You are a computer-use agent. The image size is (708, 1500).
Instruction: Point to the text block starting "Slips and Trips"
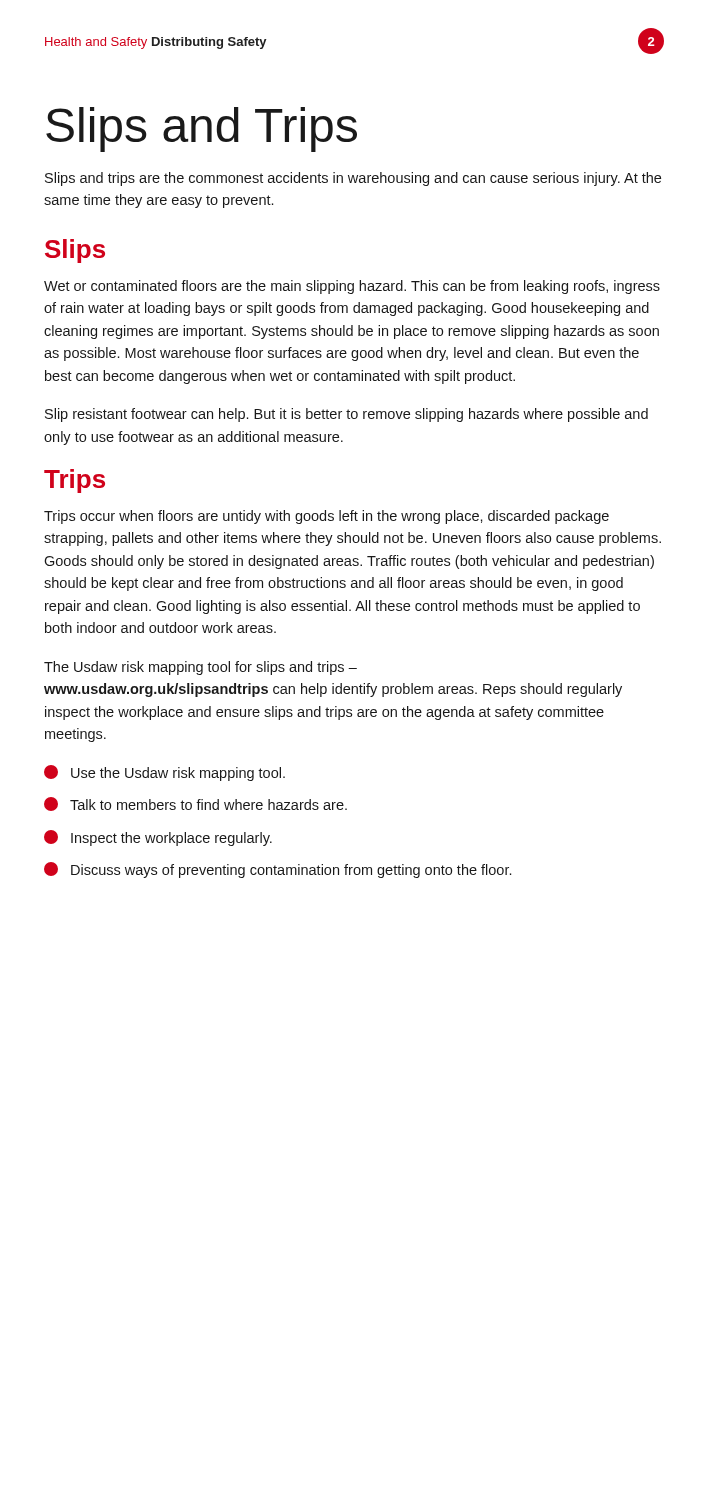(354, 126)
